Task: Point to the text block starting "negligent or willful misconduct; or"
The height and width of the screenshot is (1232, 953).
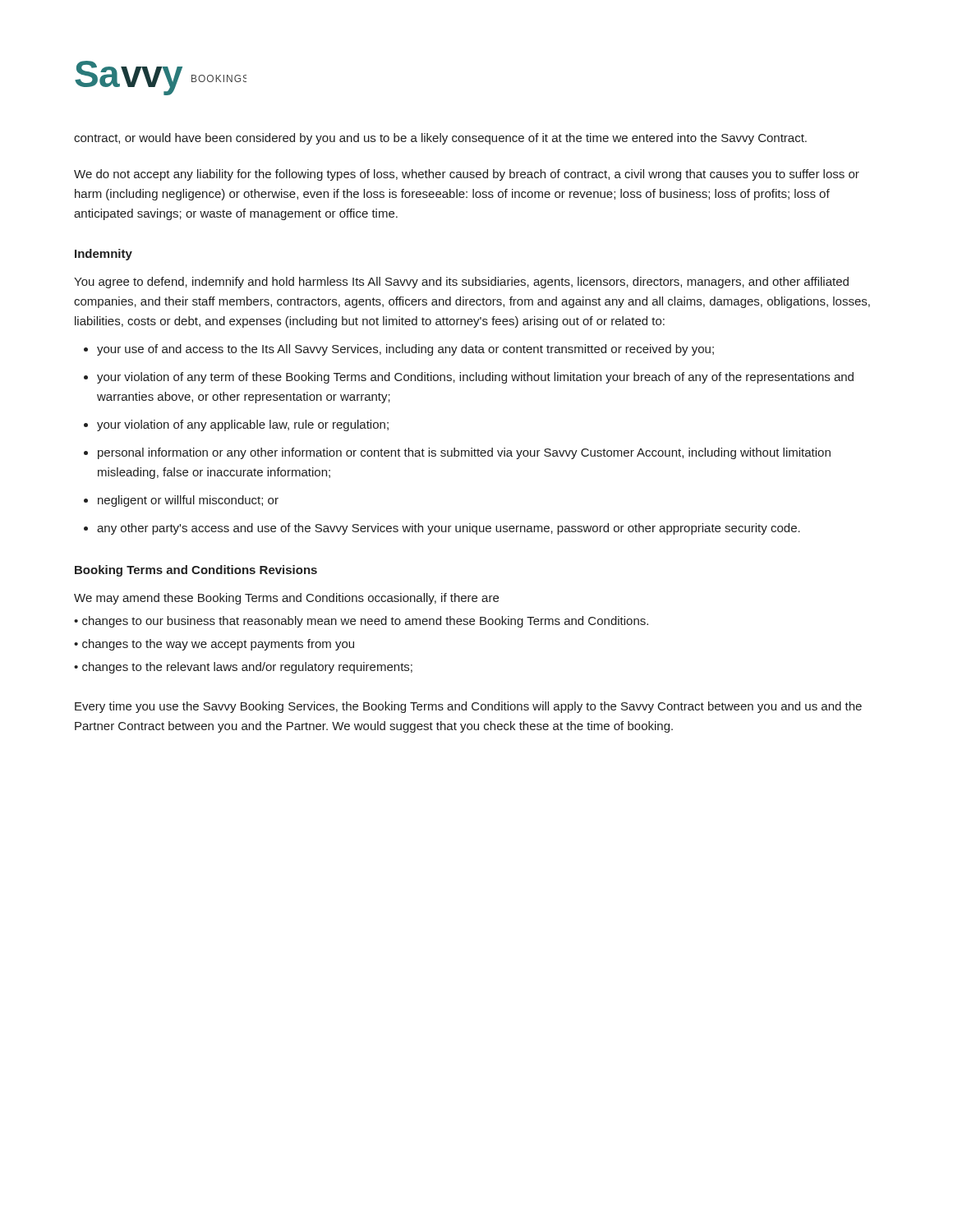Action: pos(188,500)
